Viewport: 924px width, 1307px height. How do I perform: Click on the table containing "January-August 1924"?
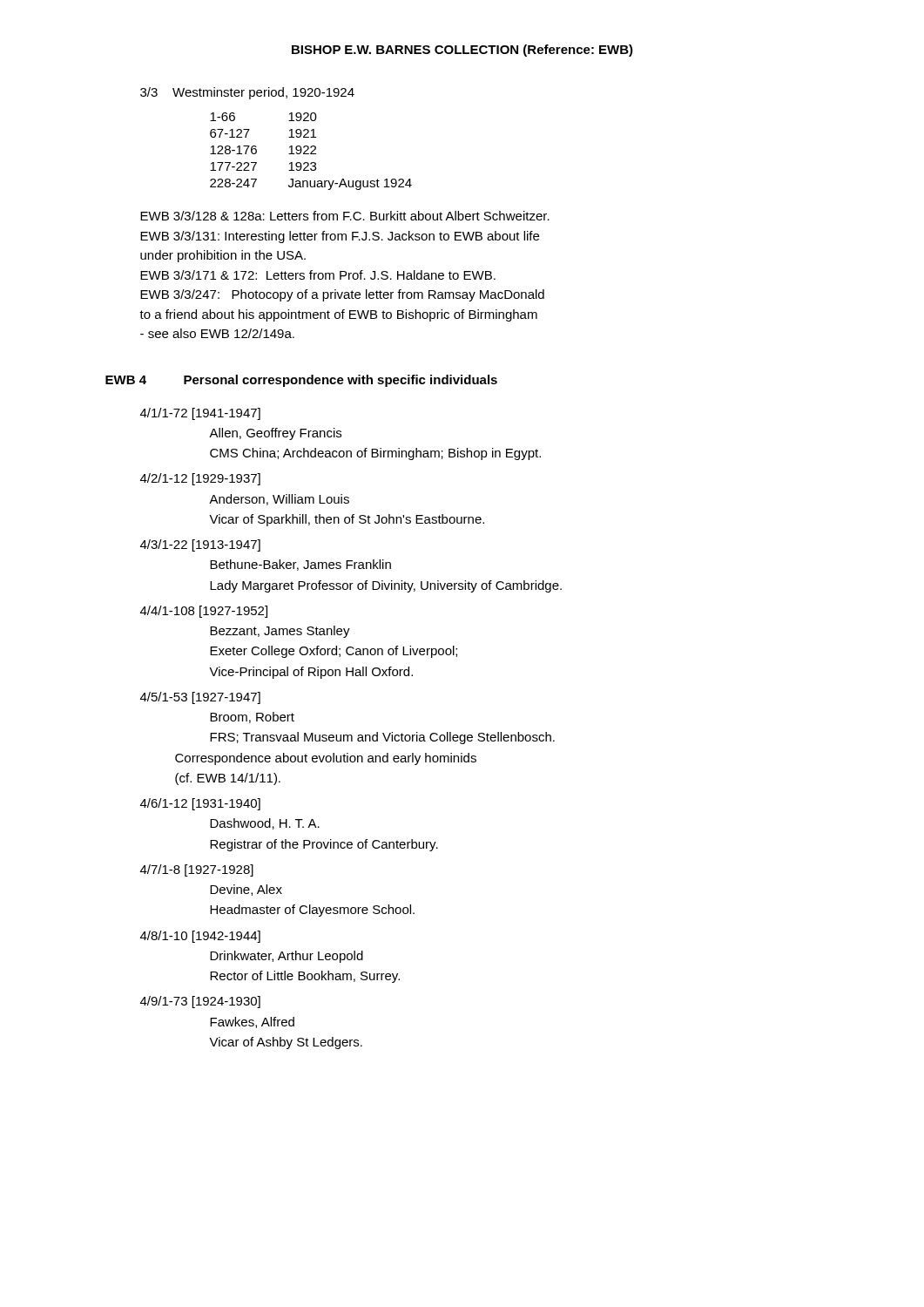pyautogui.click(x=497, y=149)
